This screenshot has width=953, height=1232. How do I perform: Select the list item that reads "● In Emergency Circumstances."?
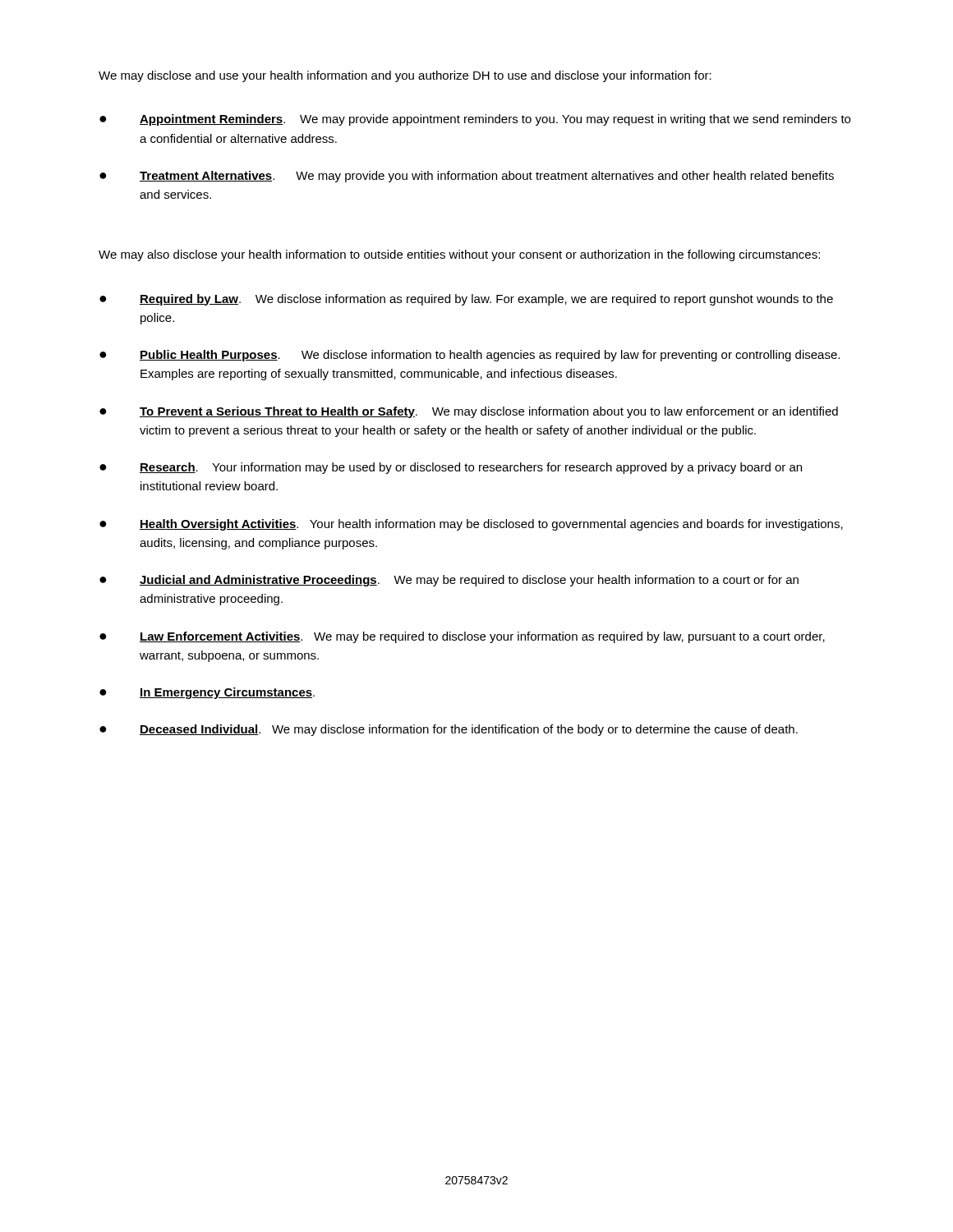pyautogui.click(x=207, y=693)
